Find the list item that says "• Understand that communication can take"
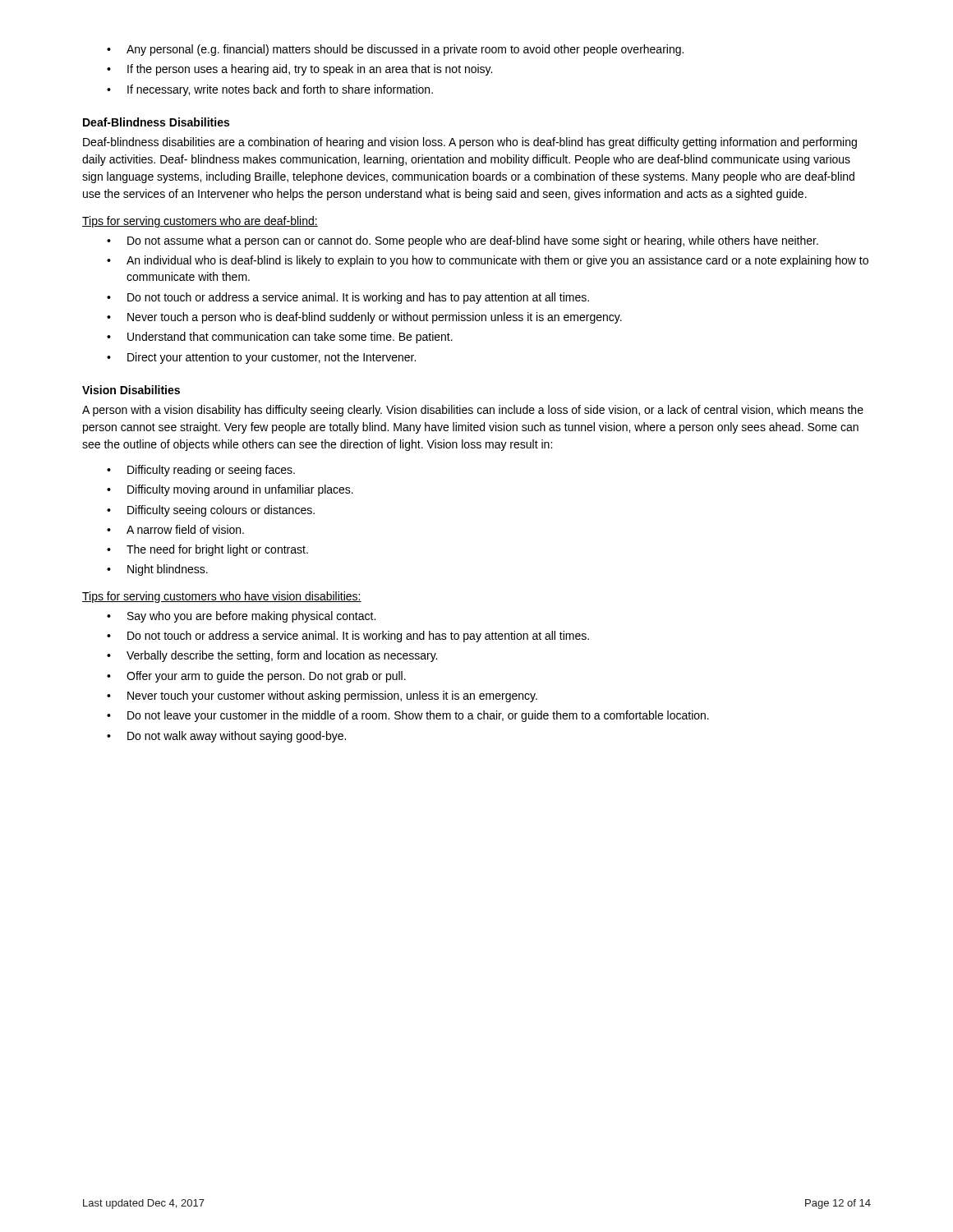Image resolution: width=953 pixels, height=1232 pixels. click(280, 338)
